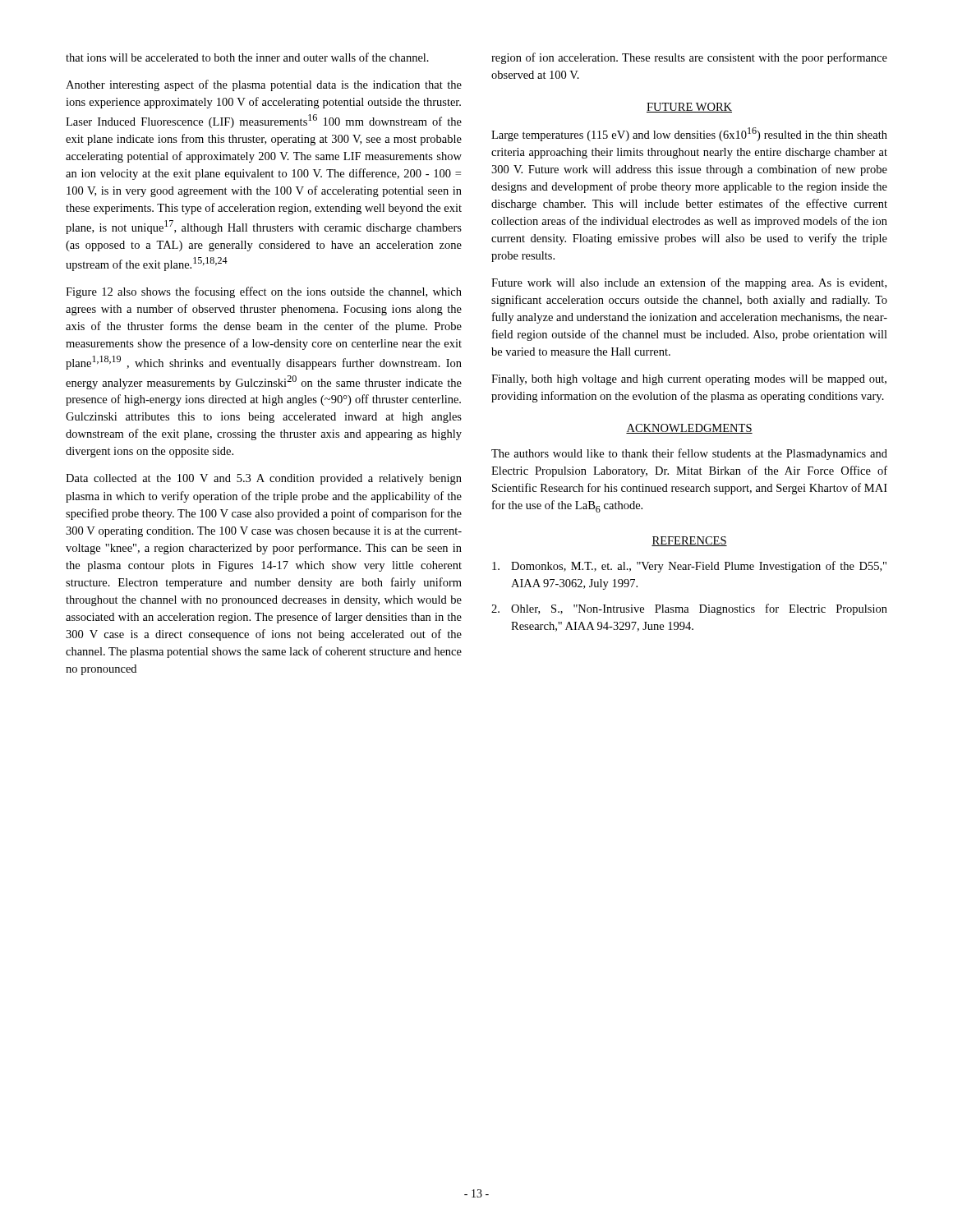Where is the passage that starts "The authors would"?
Image resolution: width=953 pixels, height=1232 pixels.
tap(689, 481)
